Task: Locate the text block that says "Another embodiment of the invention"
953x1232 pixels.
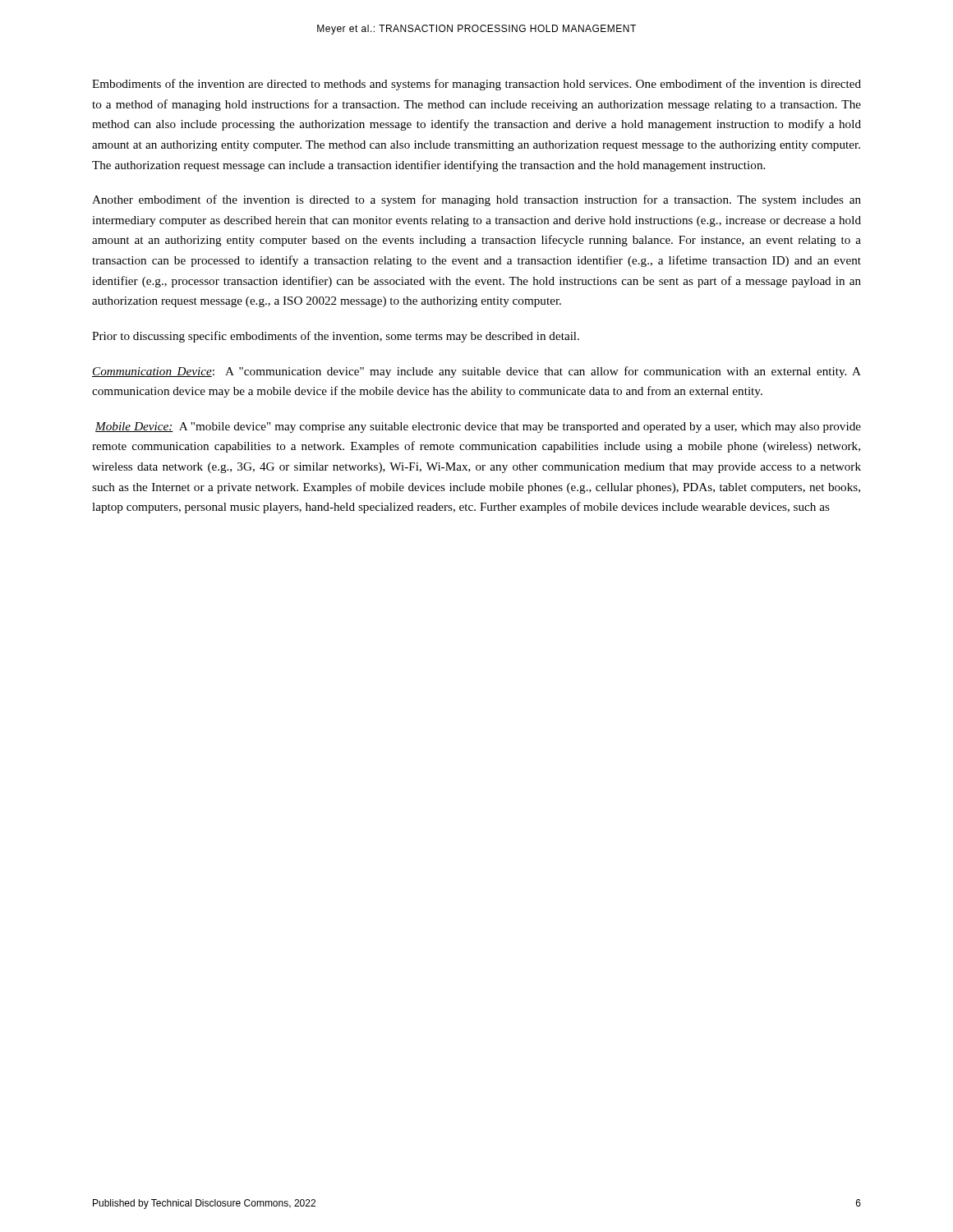Action: [x=476, y=250]
